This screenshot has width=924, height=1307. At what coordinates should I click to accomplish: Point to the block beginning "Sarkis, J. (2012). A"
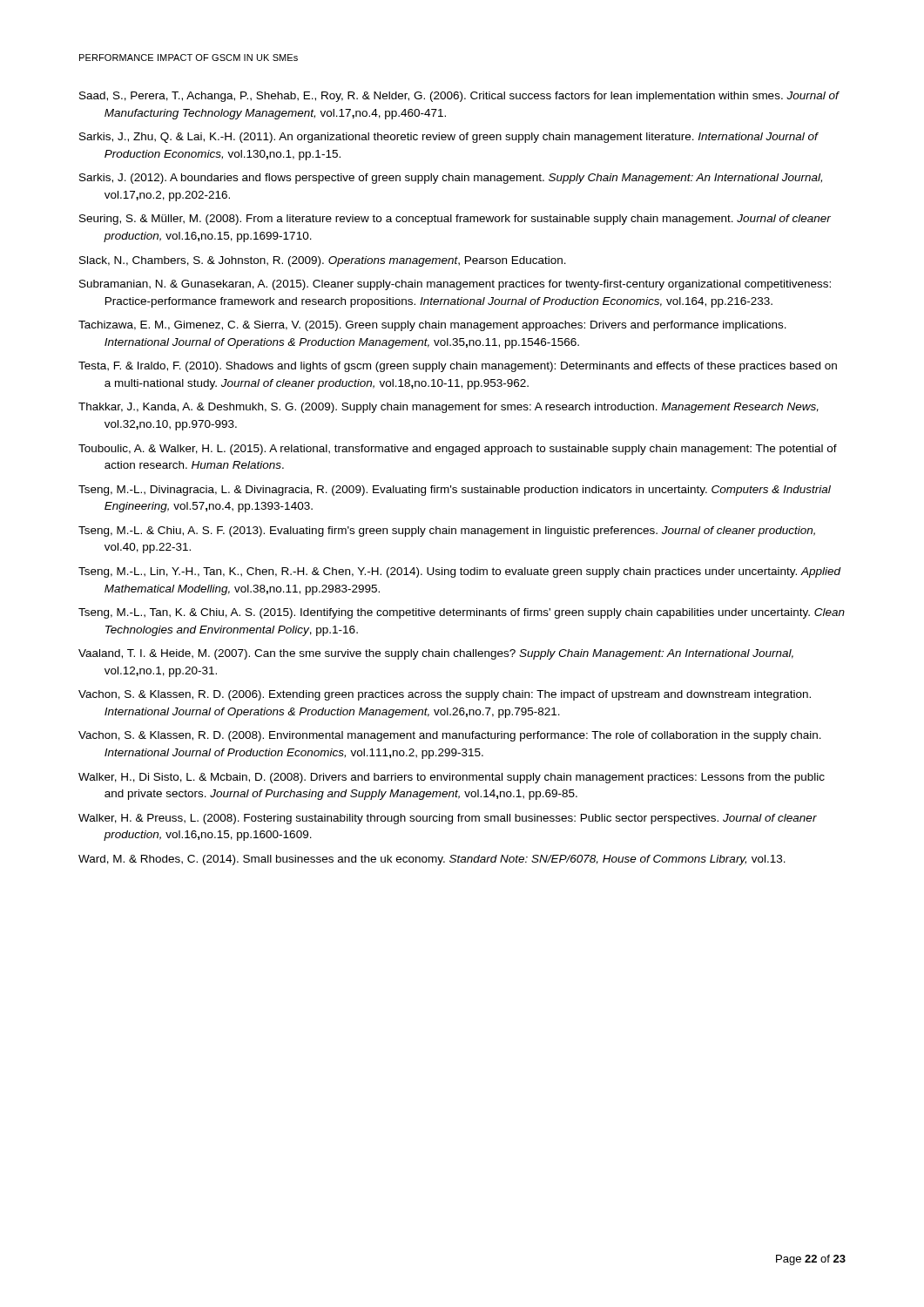451,186
